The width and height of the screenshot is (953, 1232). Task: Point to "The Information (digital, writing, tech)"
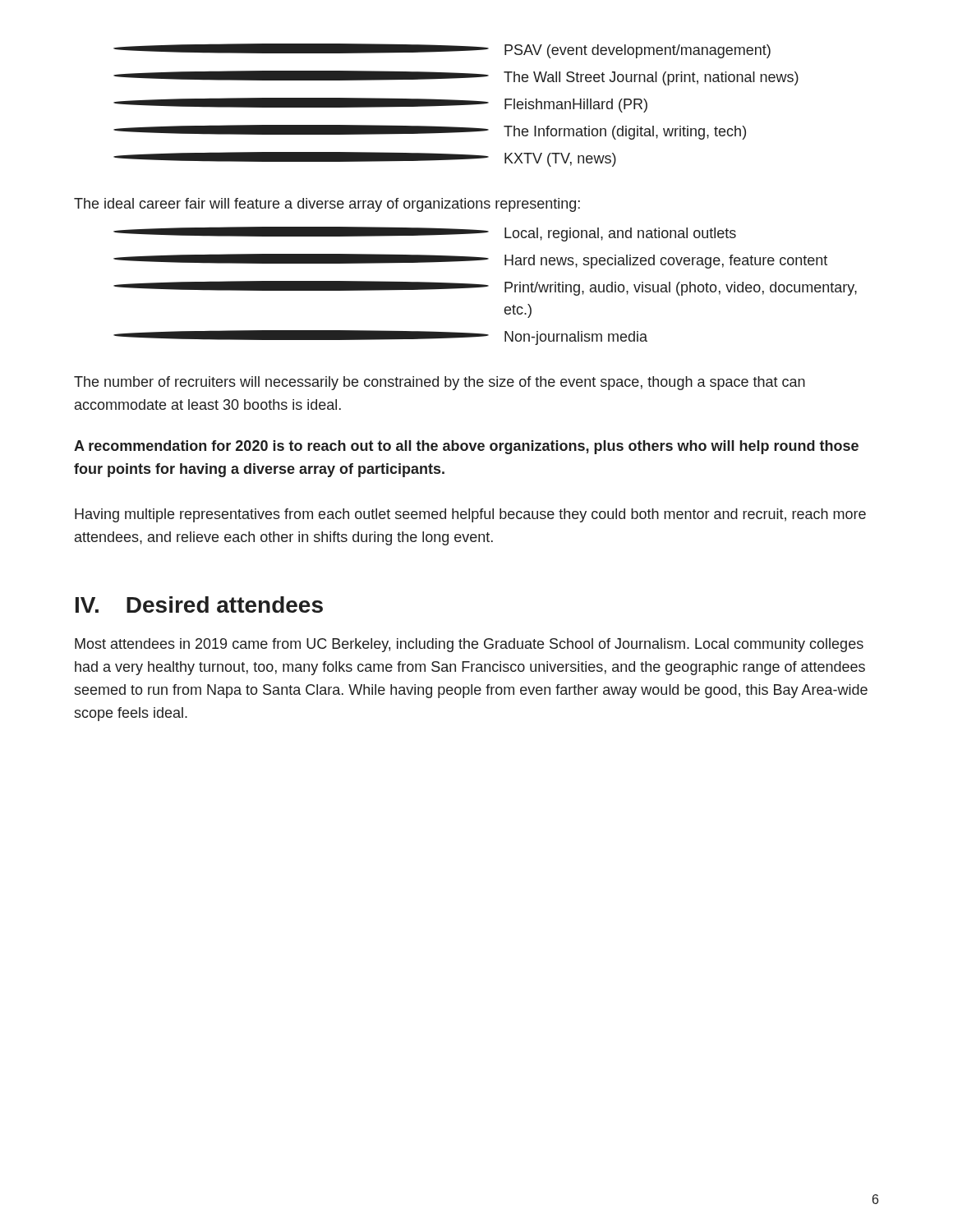(x=496, y=132)
